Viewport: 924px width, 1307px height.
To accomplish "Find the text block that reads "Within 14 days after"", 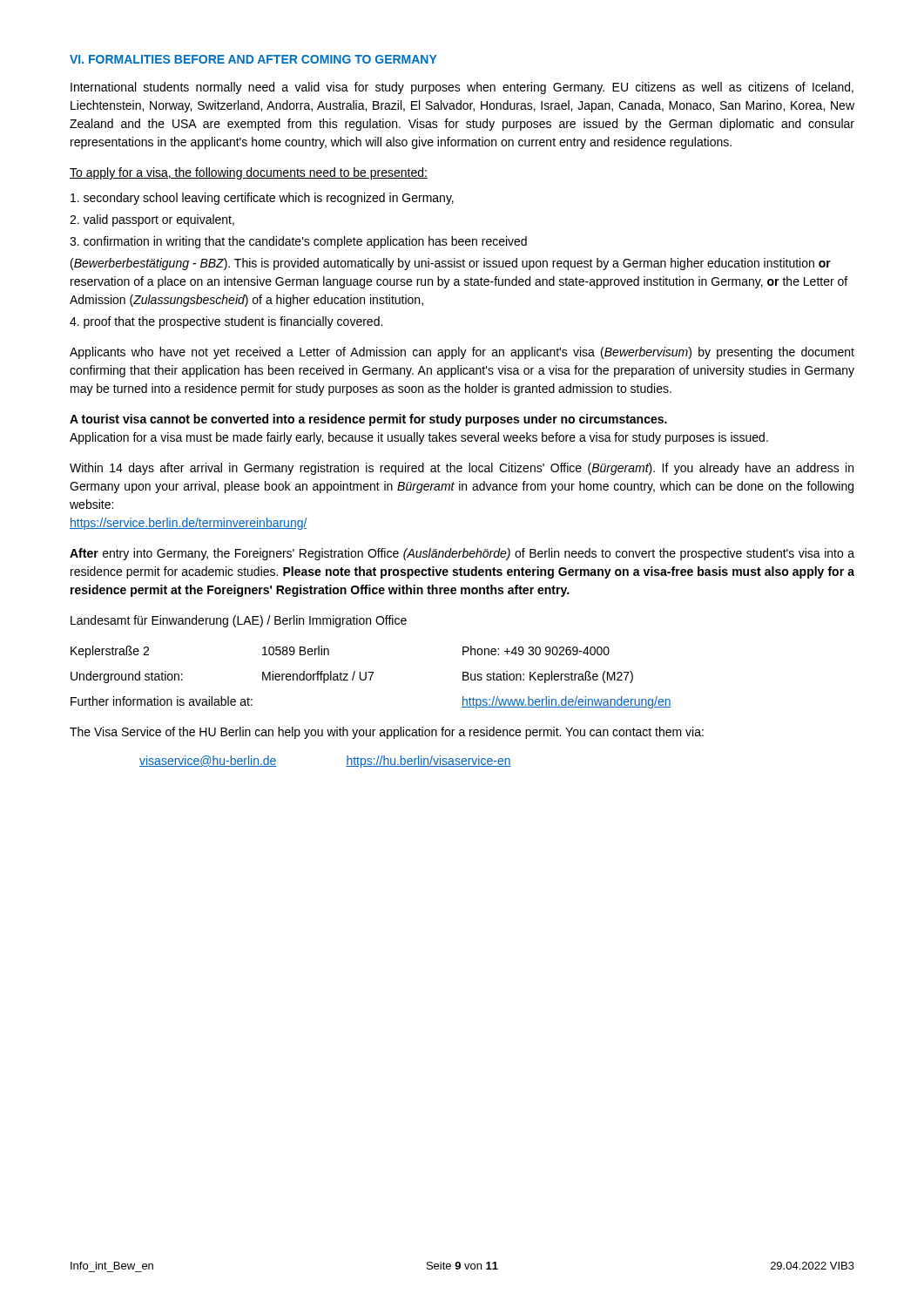I will click(462, 495).
